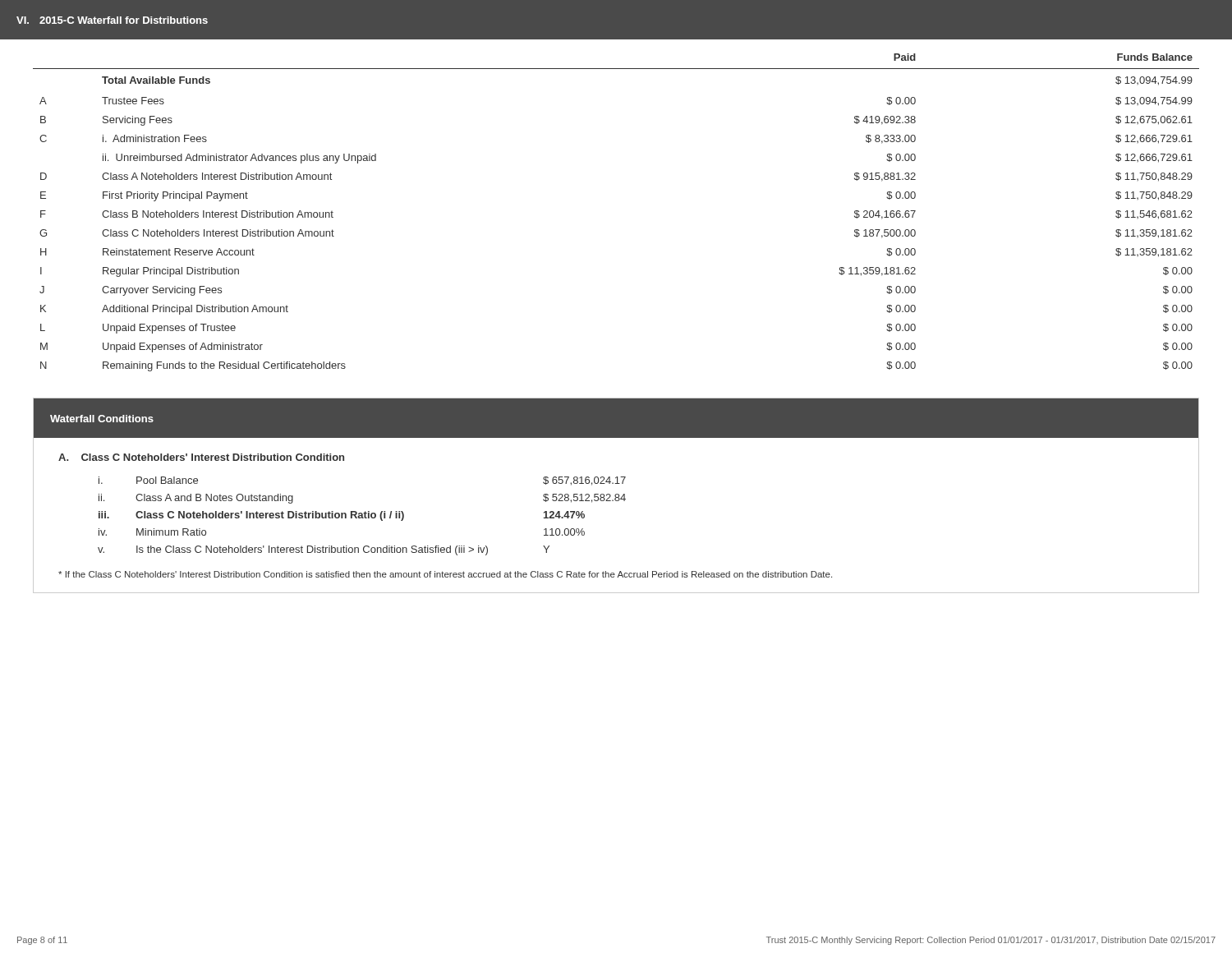
Task: Locate the table with the text "Carryover Servicing Fees"
Action: tap(616, 211)
